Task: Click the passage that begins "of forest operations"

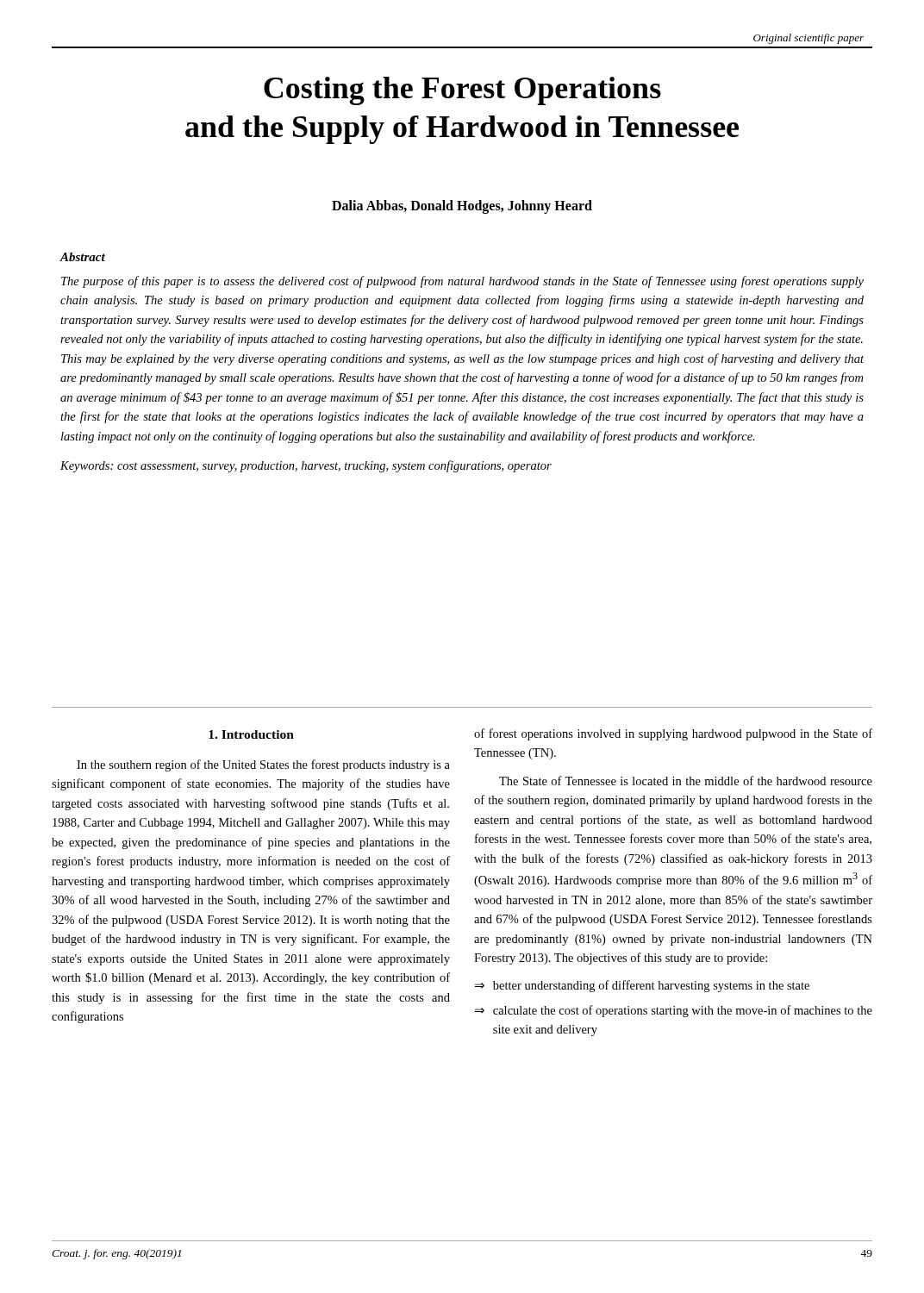Action: (x=673, y=846)
